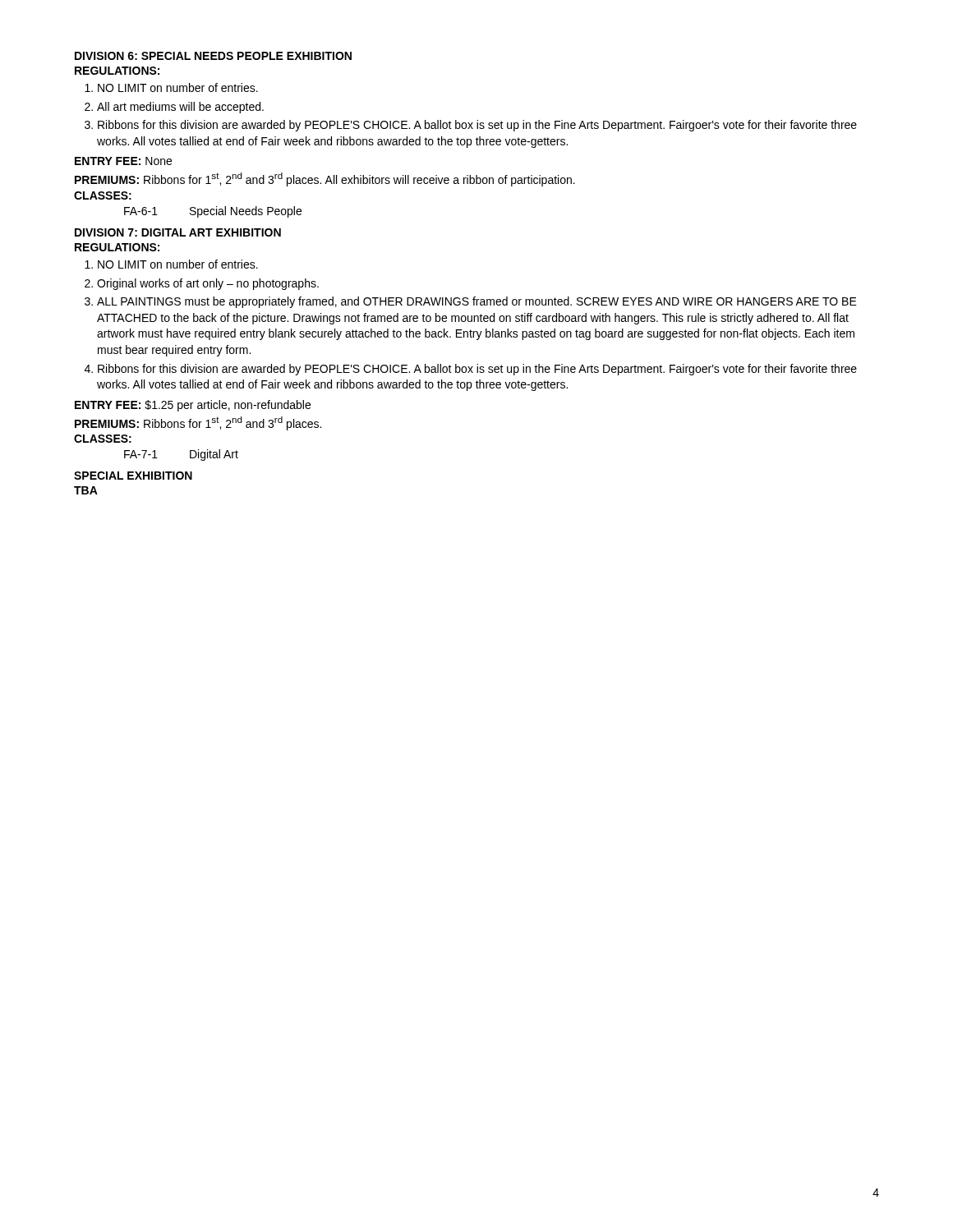
Task: Where does it say "PREMIUMS: Ribbons for 1st, 2nd and 3rd places."?
Action: pos(198,422)
